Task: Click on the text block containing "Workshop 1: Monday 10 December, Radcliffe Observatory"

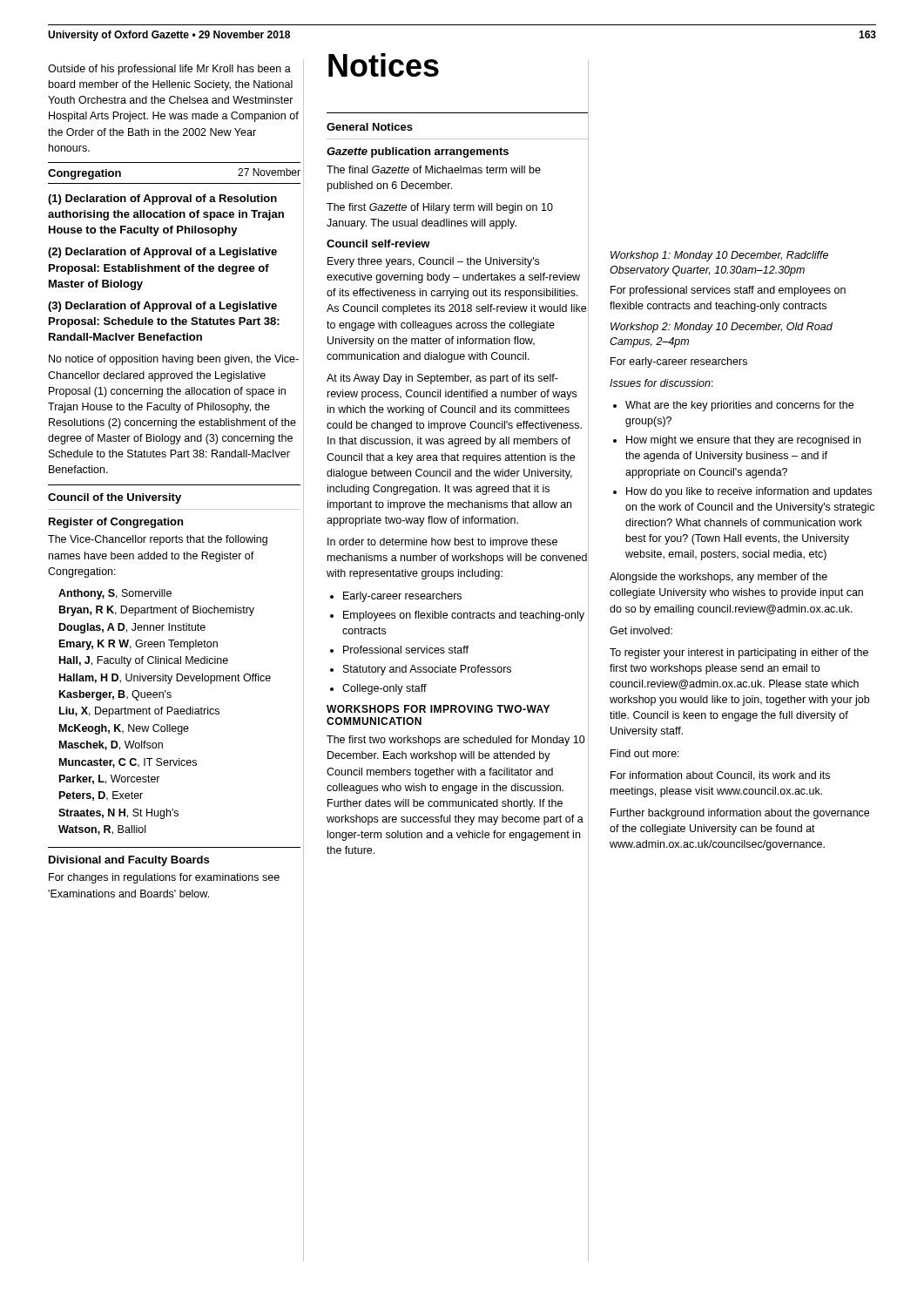Action: point(719,262)
